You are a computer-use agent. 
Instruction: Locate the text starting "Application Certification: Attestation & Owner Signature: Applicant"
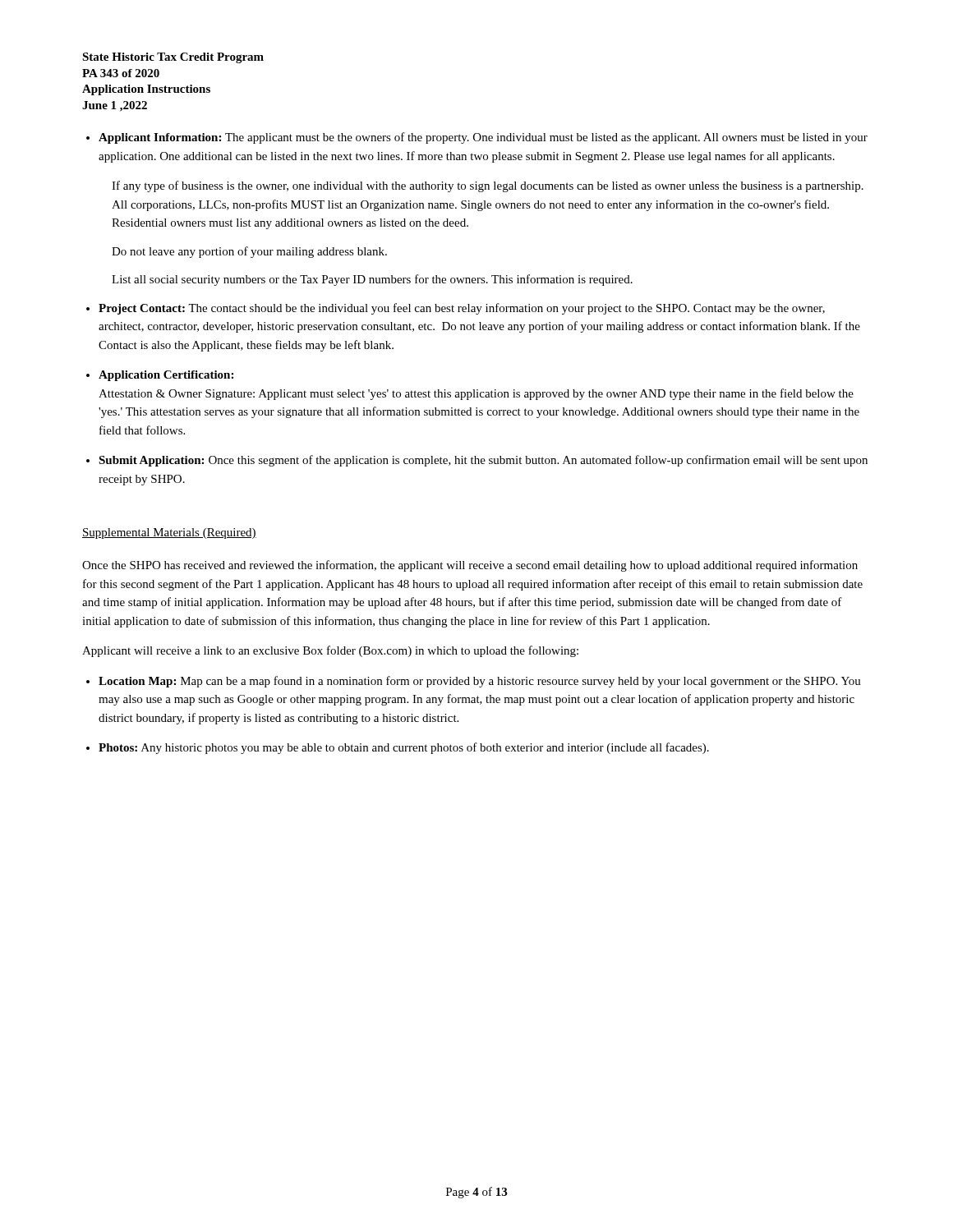479,402
